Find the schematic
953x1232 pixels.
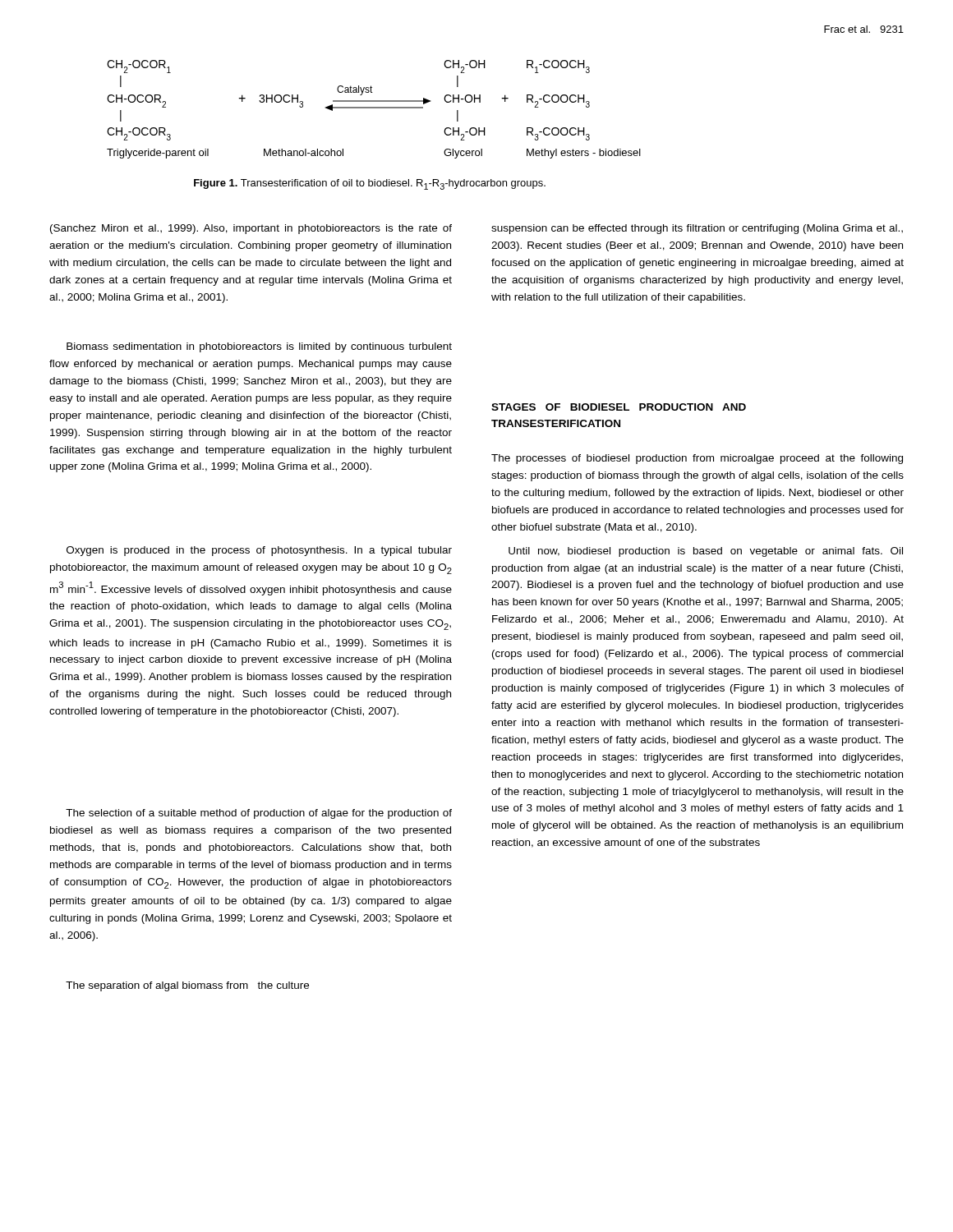point(382,109)
